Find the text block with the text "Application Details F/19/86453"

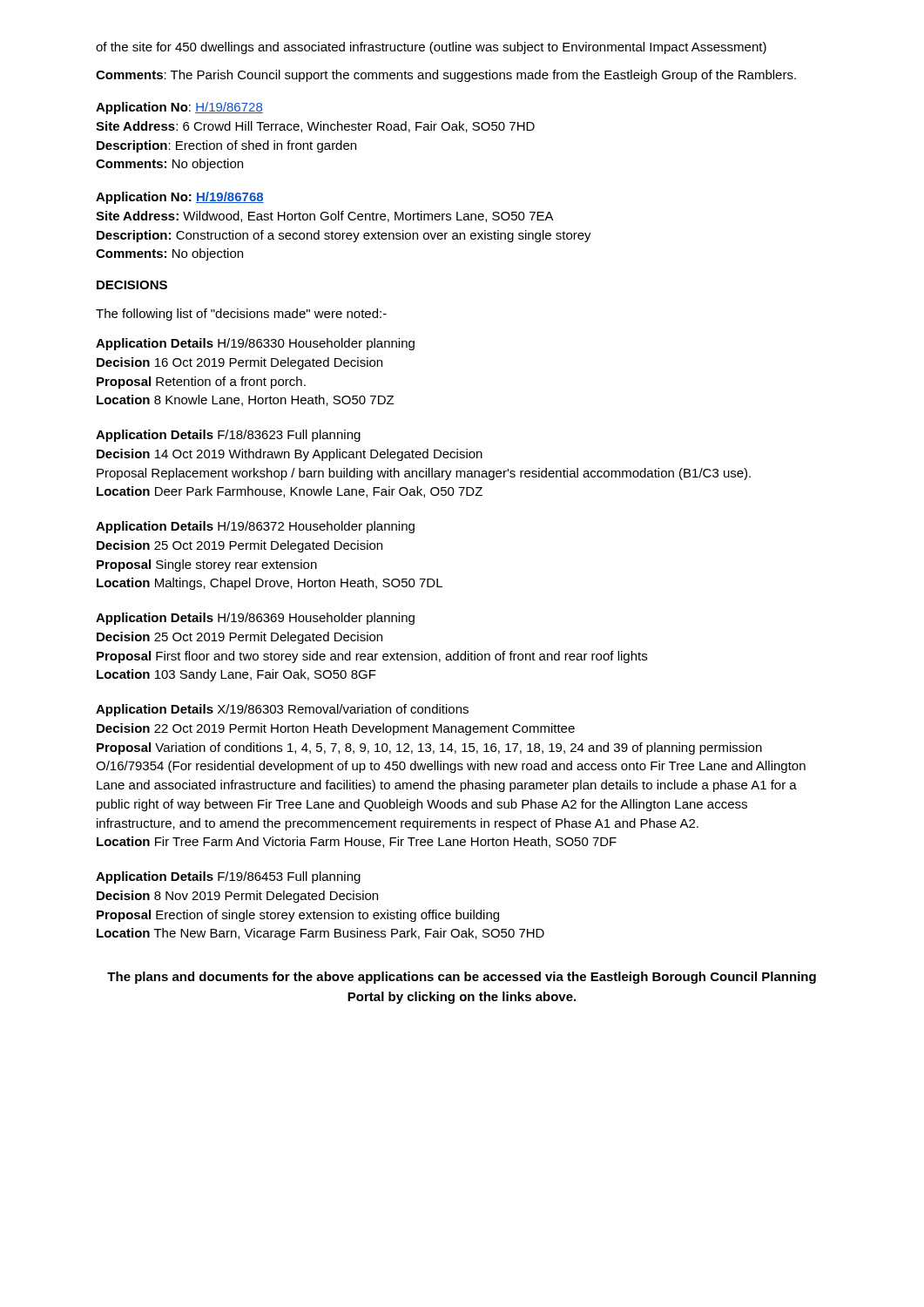point(462,905)
